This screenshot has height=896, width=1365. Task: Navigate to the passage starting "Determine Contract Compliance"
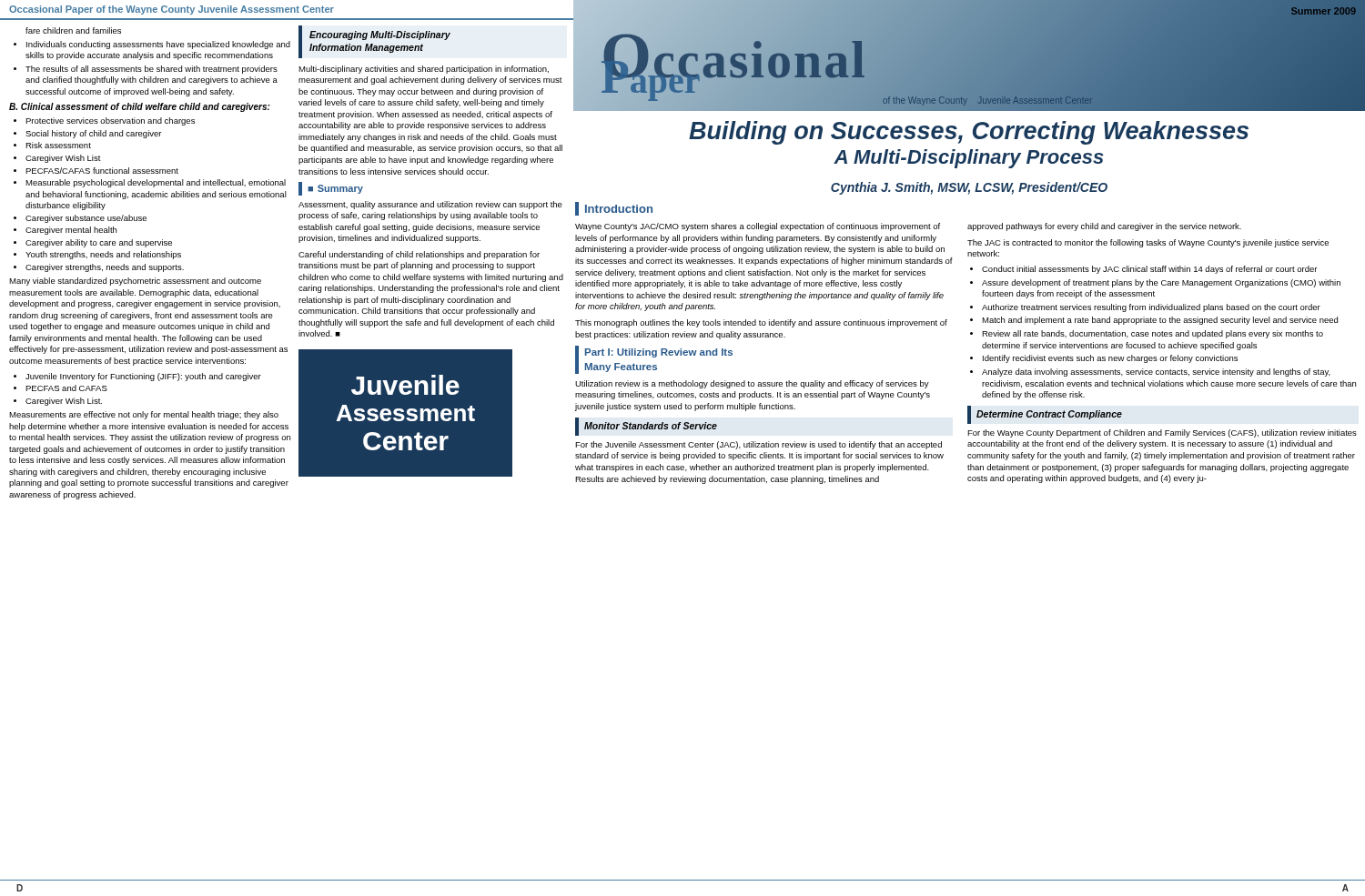1049,414
